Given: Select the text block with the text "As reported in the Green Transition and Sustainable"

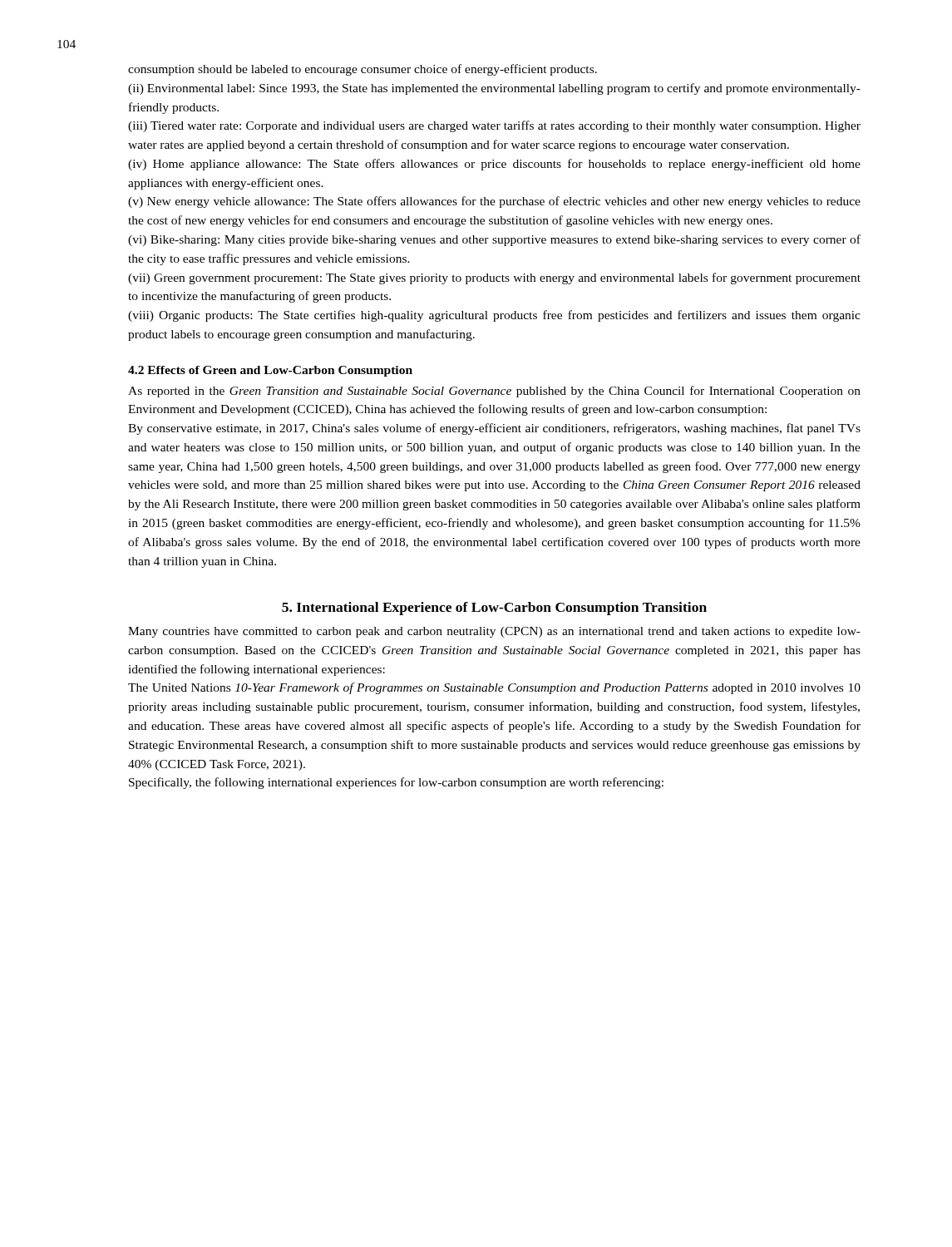Looking at the screenshot, I should tap(494, 476).
